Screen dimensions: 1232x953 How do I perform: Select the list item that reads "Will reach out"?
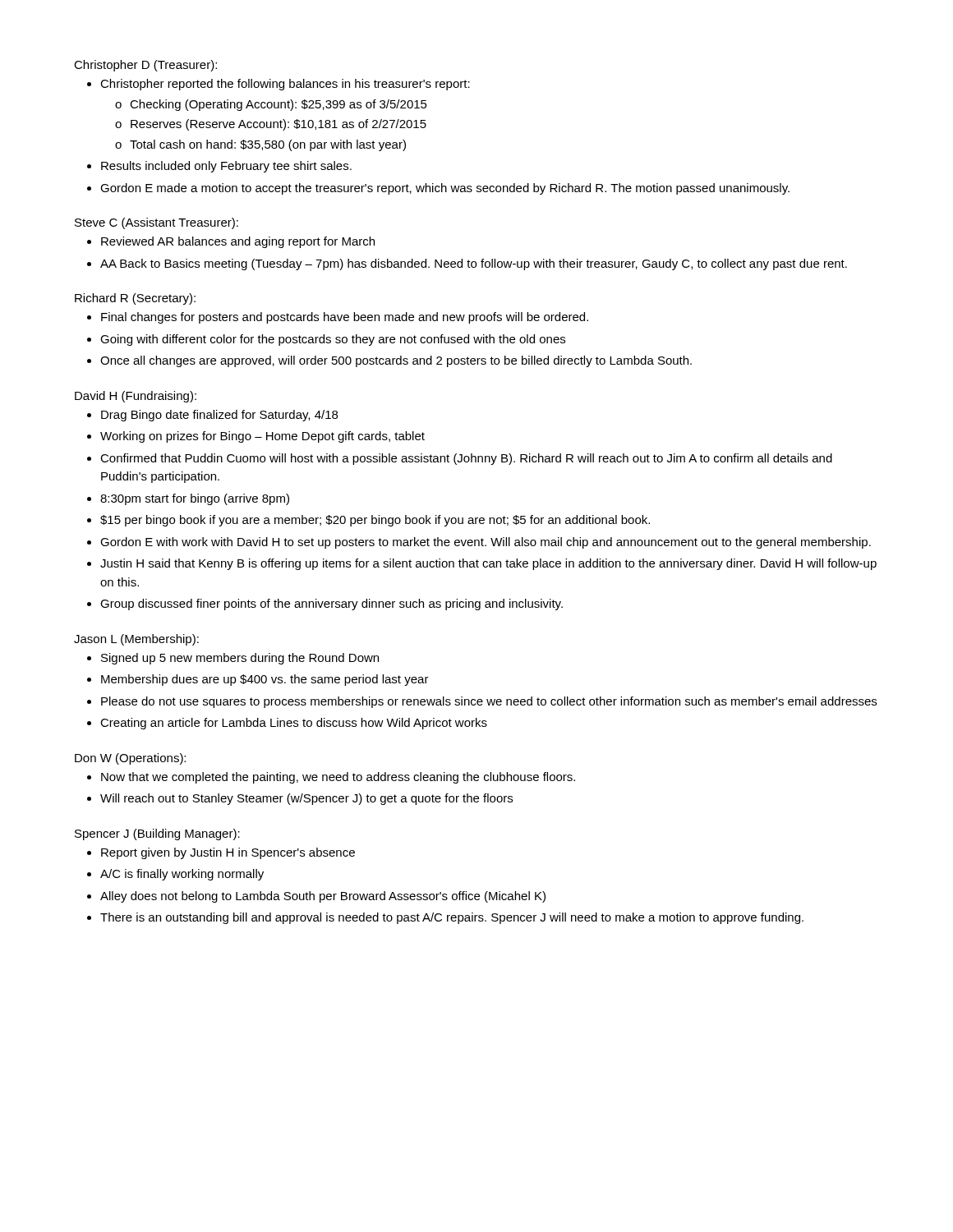point(307,798)
